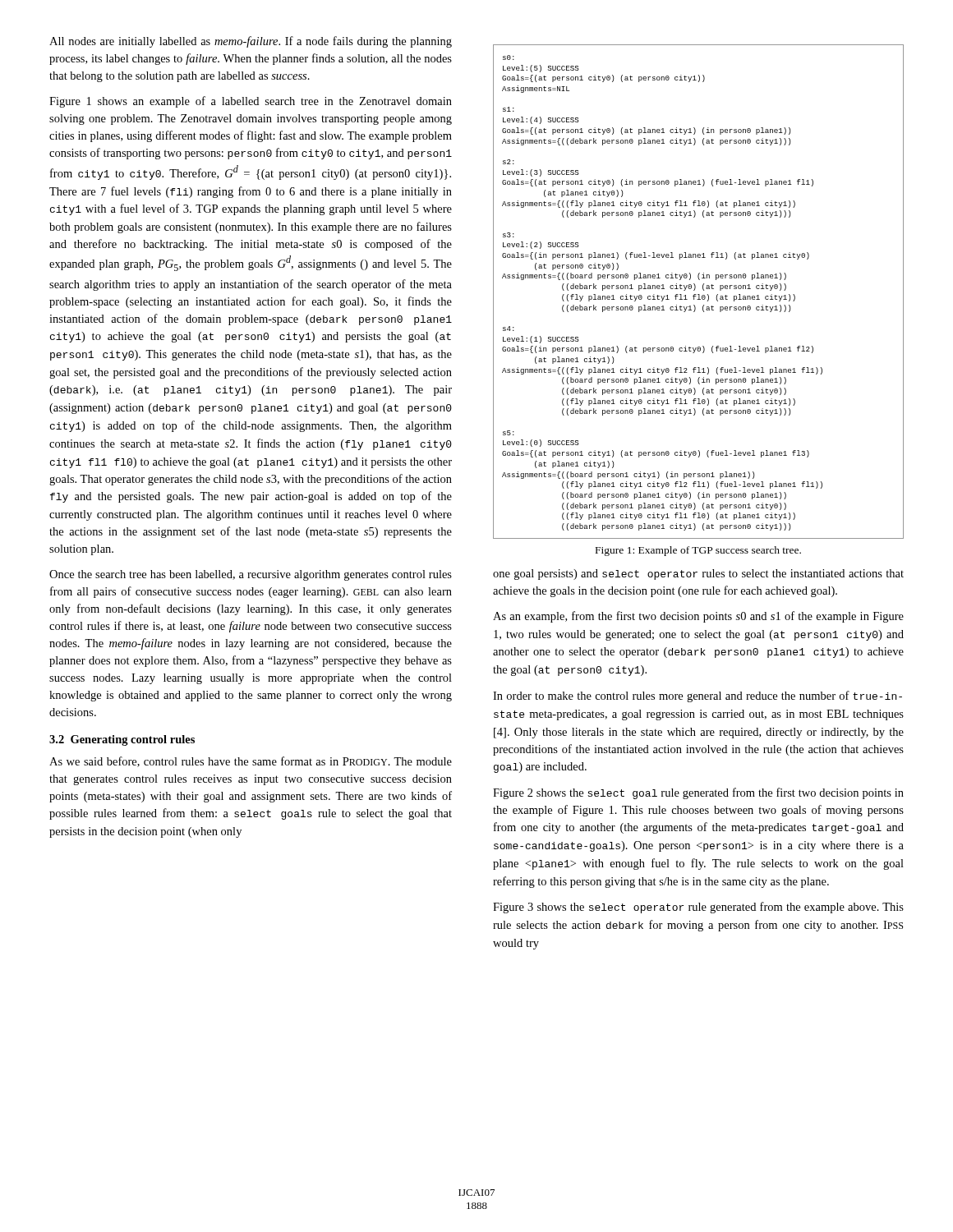
Task: Click on the block starting "Figure 2 shows the"
Action: pos(698,837)
